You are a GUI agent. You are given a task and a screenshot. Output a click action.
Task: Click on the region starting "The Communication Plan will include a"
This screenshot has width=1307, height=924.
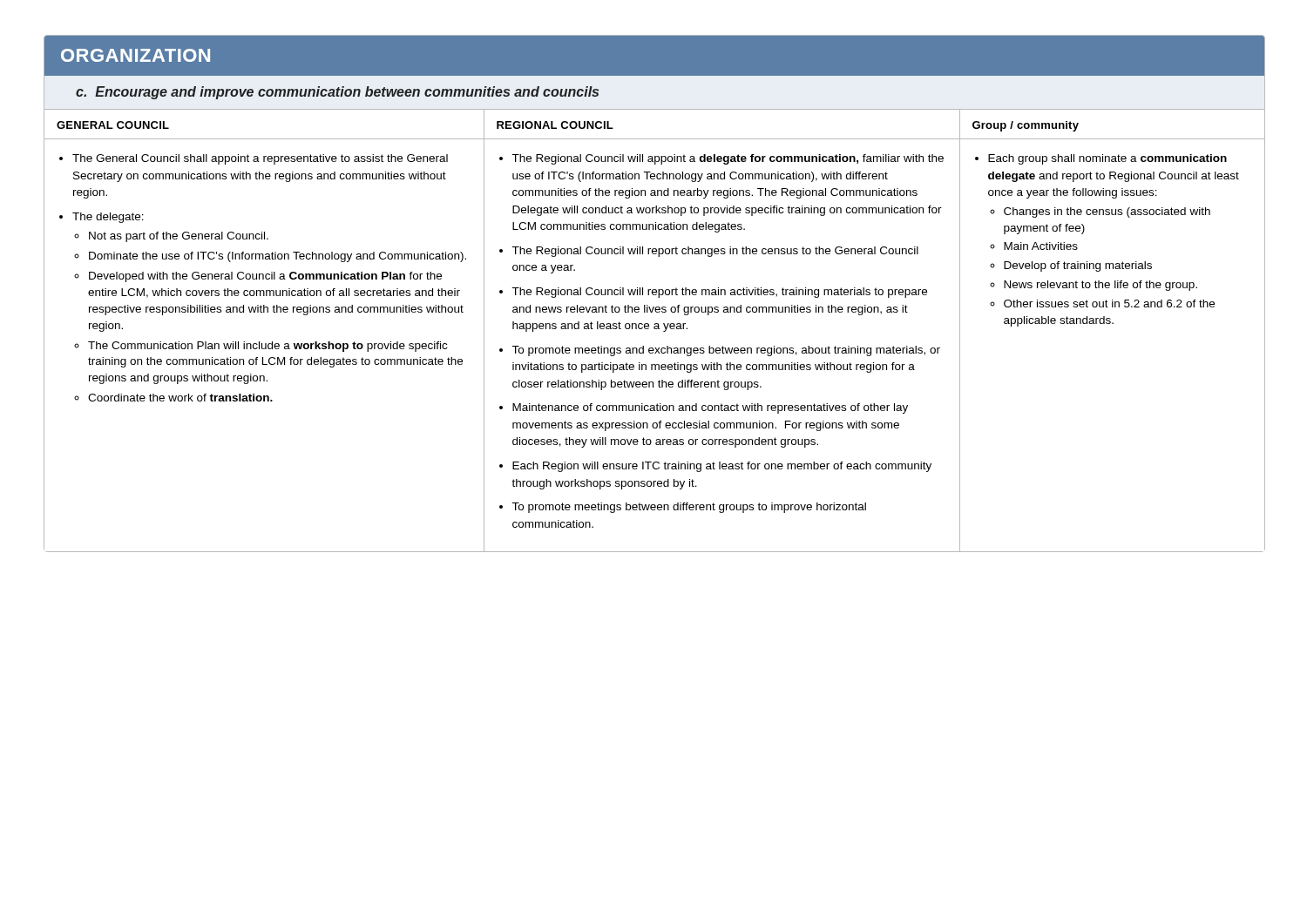(276, 361)
